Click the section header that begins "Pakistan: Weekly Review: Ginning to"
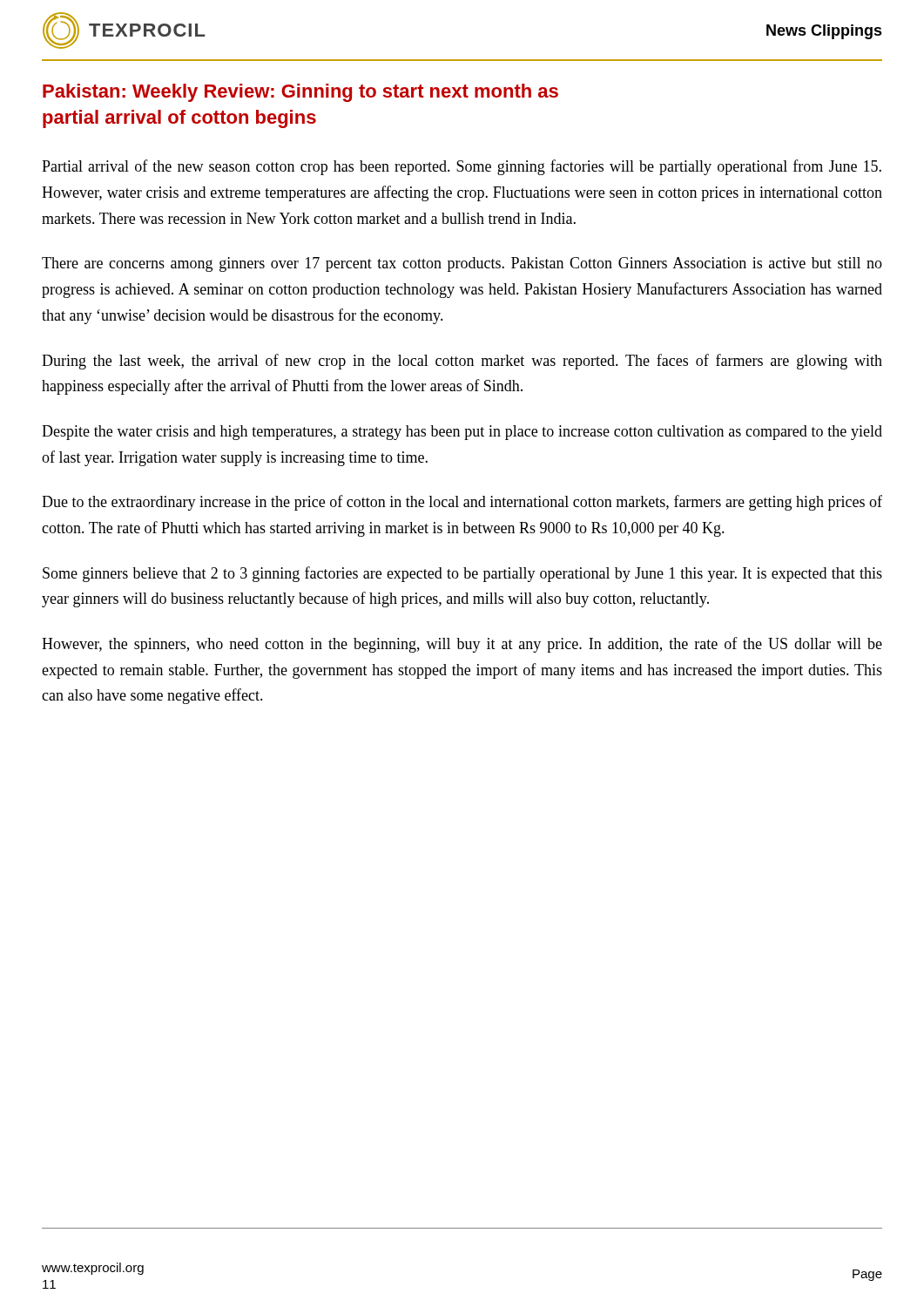The width and height of the screenshot is (924, 1307). [x=300, y=104]
